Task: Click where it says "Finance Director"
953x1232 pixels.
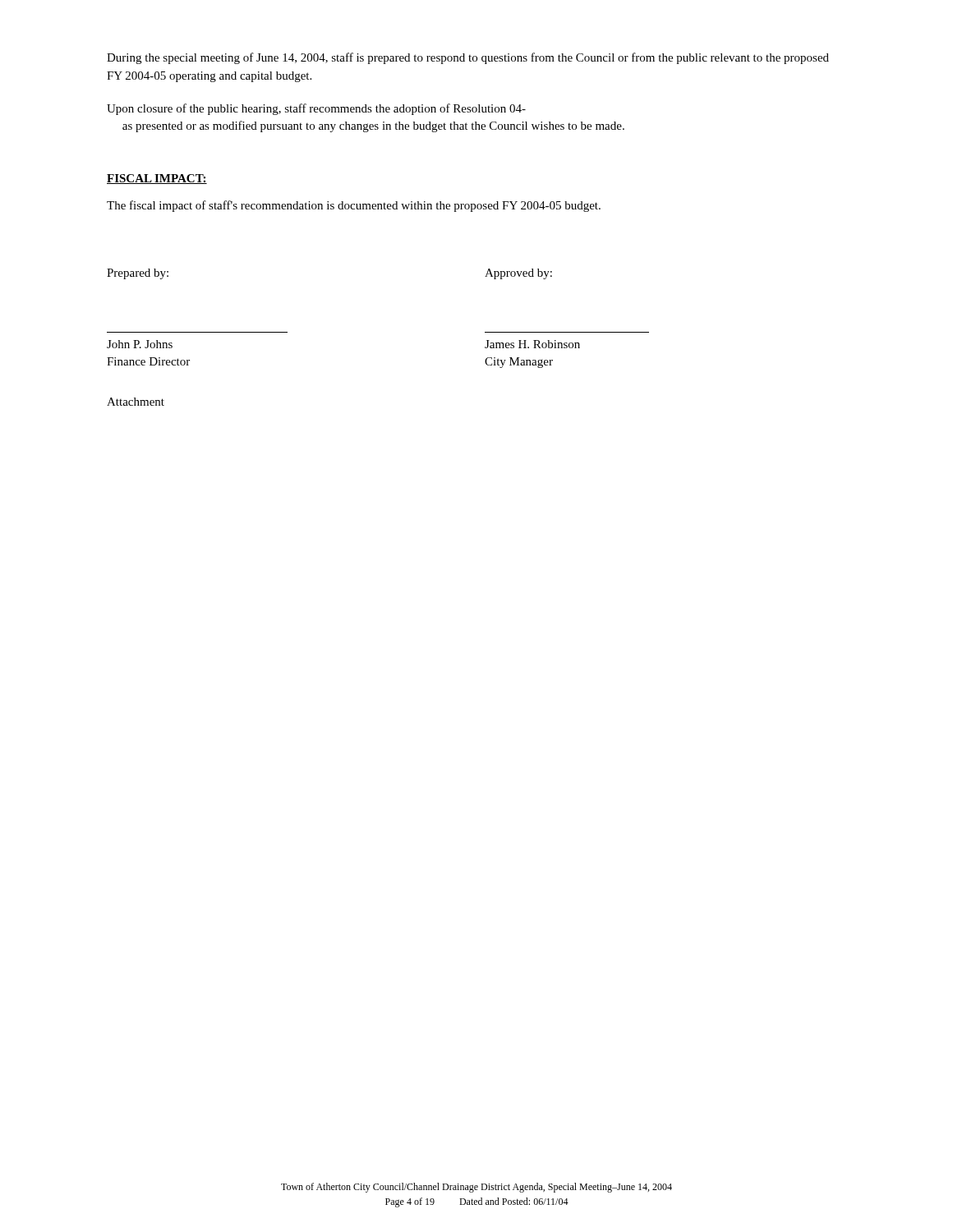Action: (x=148, y=361)
